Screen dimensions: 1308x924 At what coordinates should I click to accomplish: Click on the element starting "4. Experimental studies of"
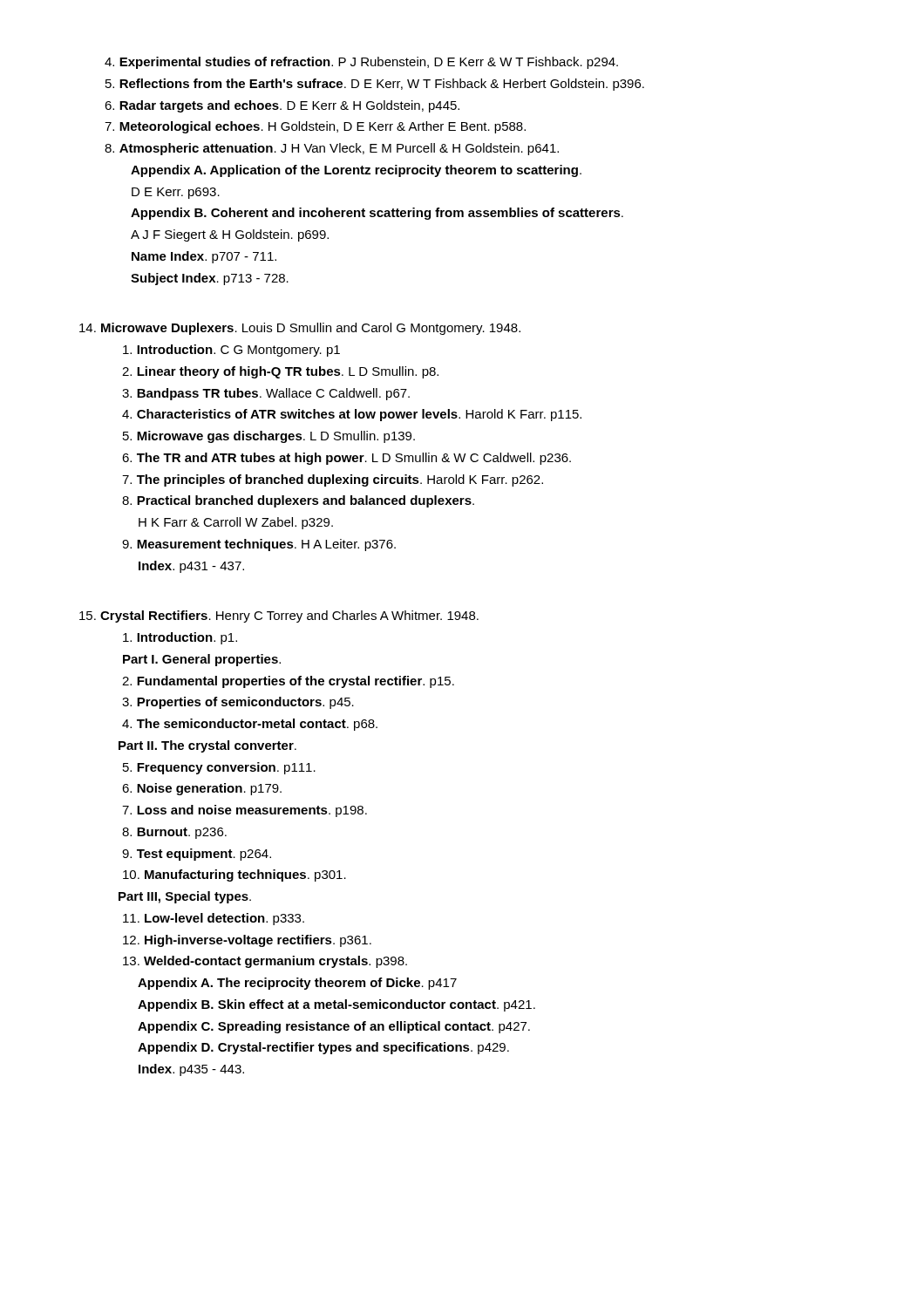(362, 61)
